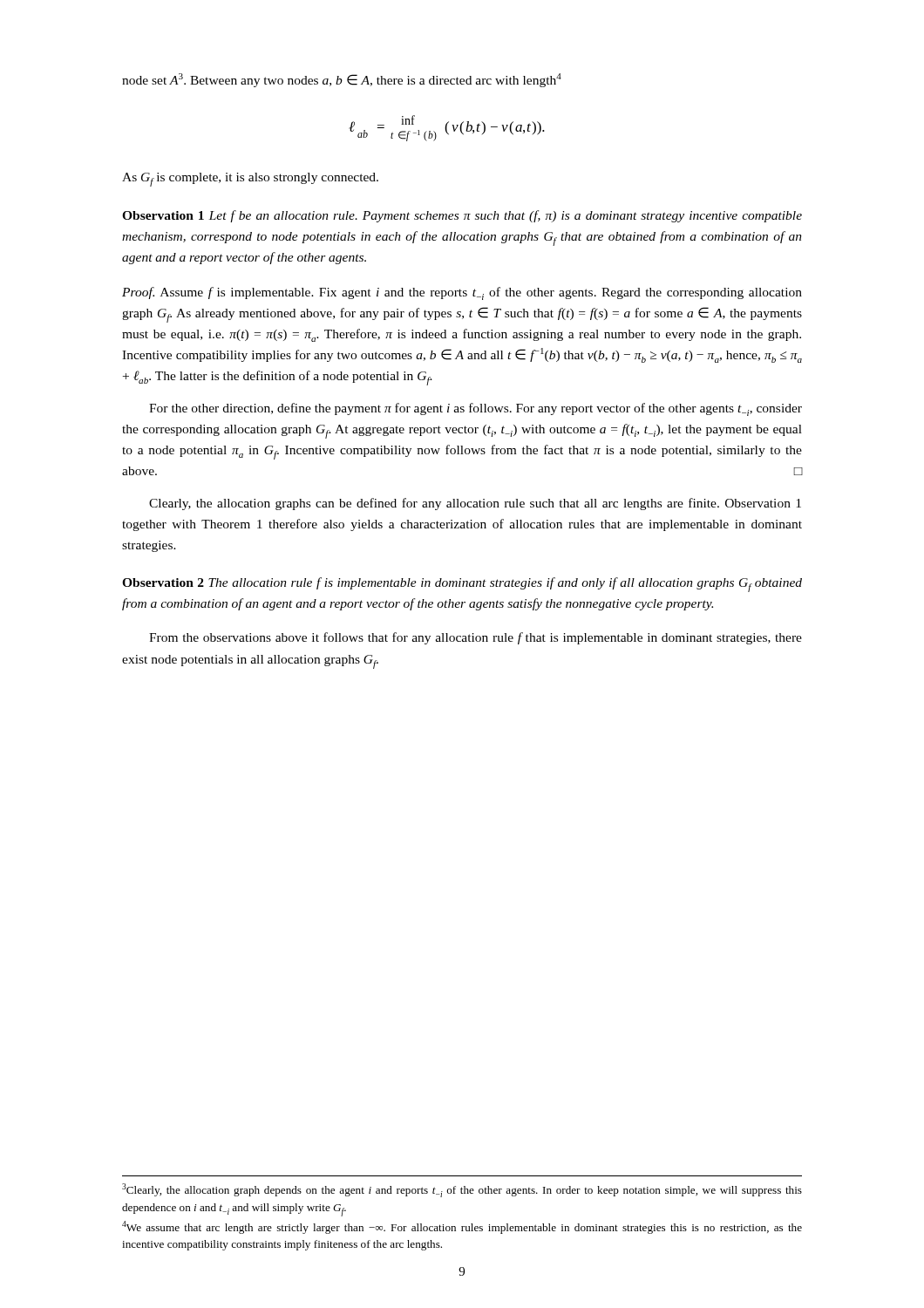This screenshot has width=924, height=1308.
Task: Where is the passage that starts "Proof. Assume f is"?
Action: pyautogui.click(x=462, y=334)
